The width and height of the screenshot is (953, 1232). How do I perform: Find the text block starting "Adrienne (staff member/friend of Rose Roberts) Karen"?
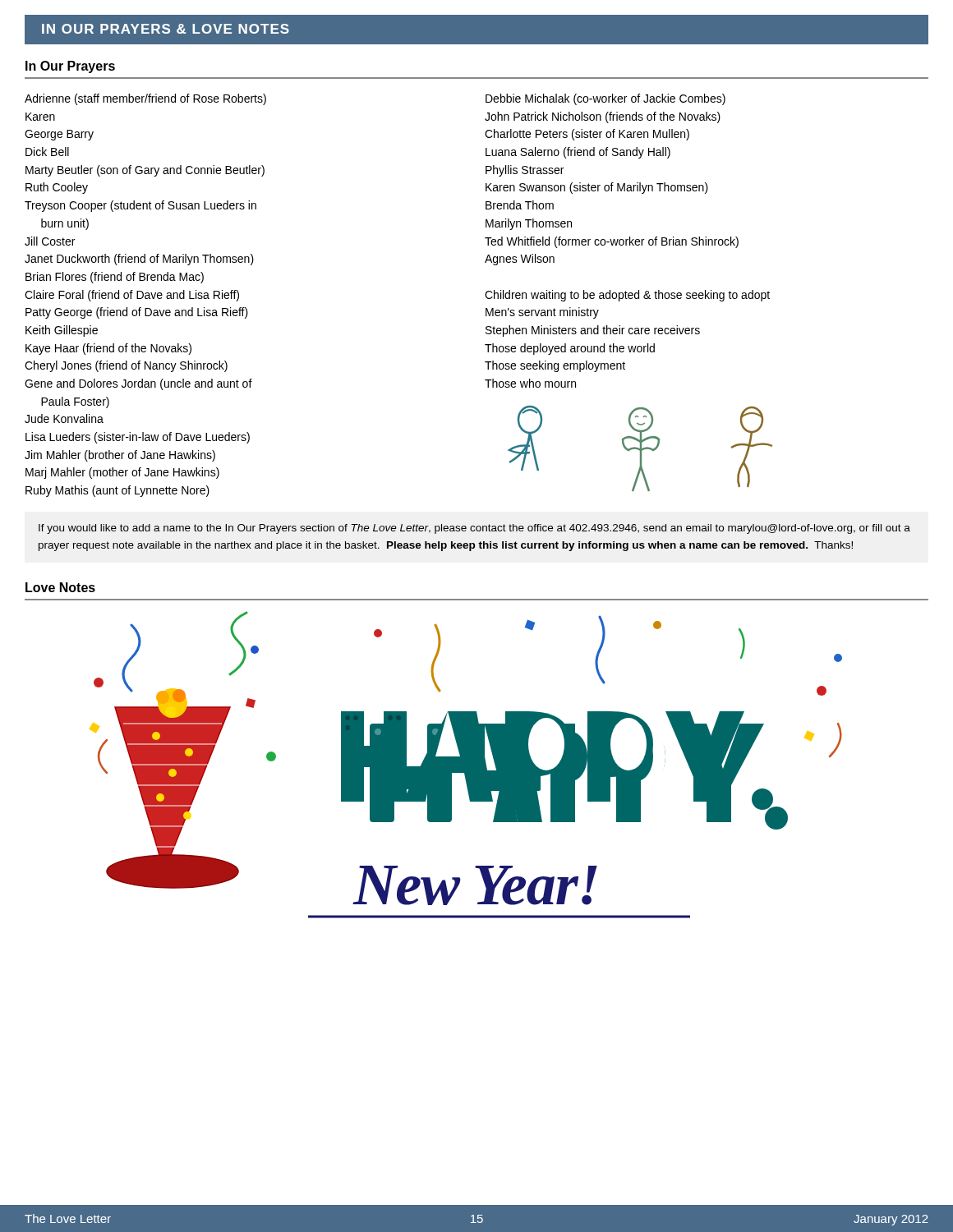click(146, 295)
